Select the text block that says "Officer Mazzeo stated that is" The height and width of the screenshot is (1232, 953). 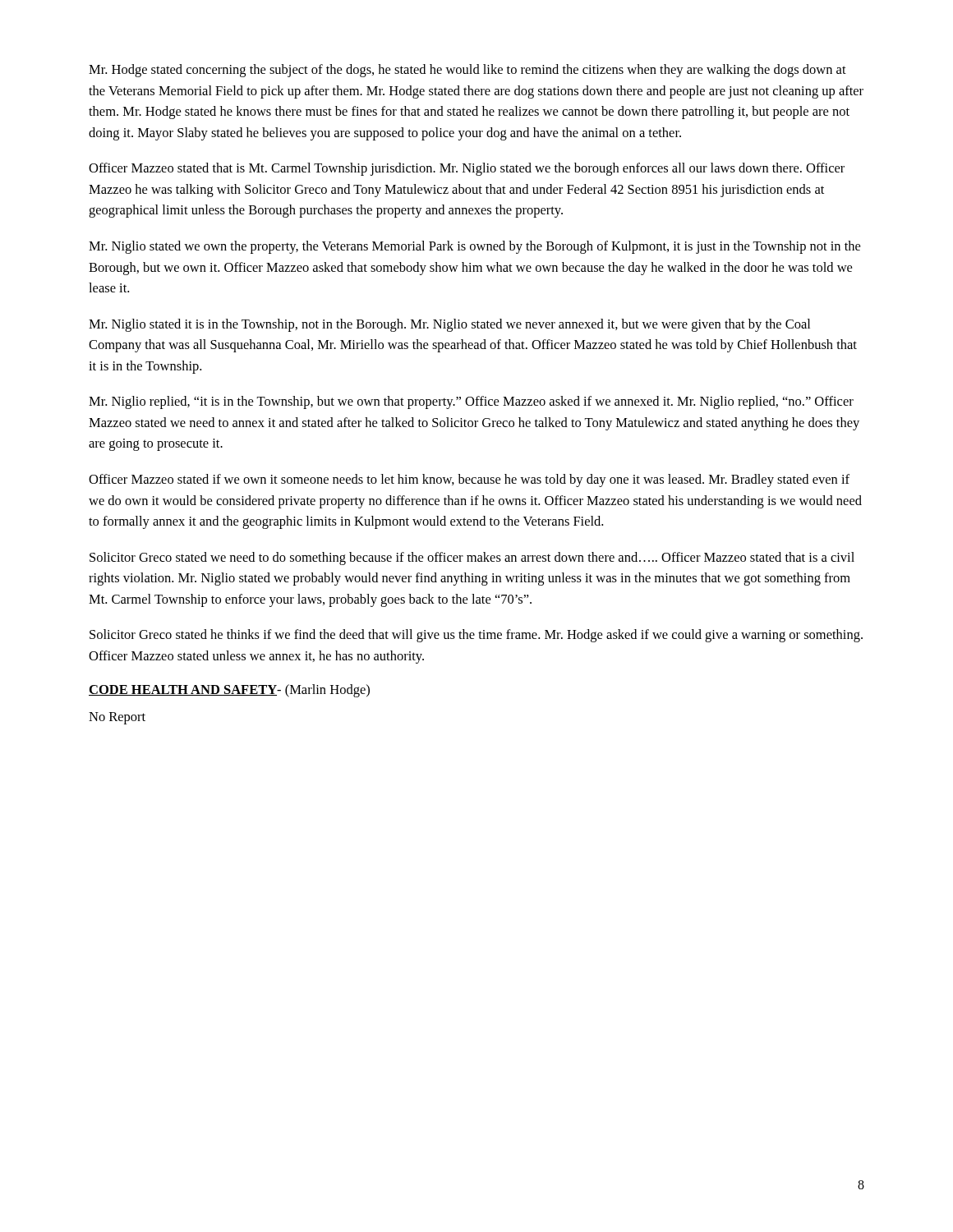(x=467, y=189)
